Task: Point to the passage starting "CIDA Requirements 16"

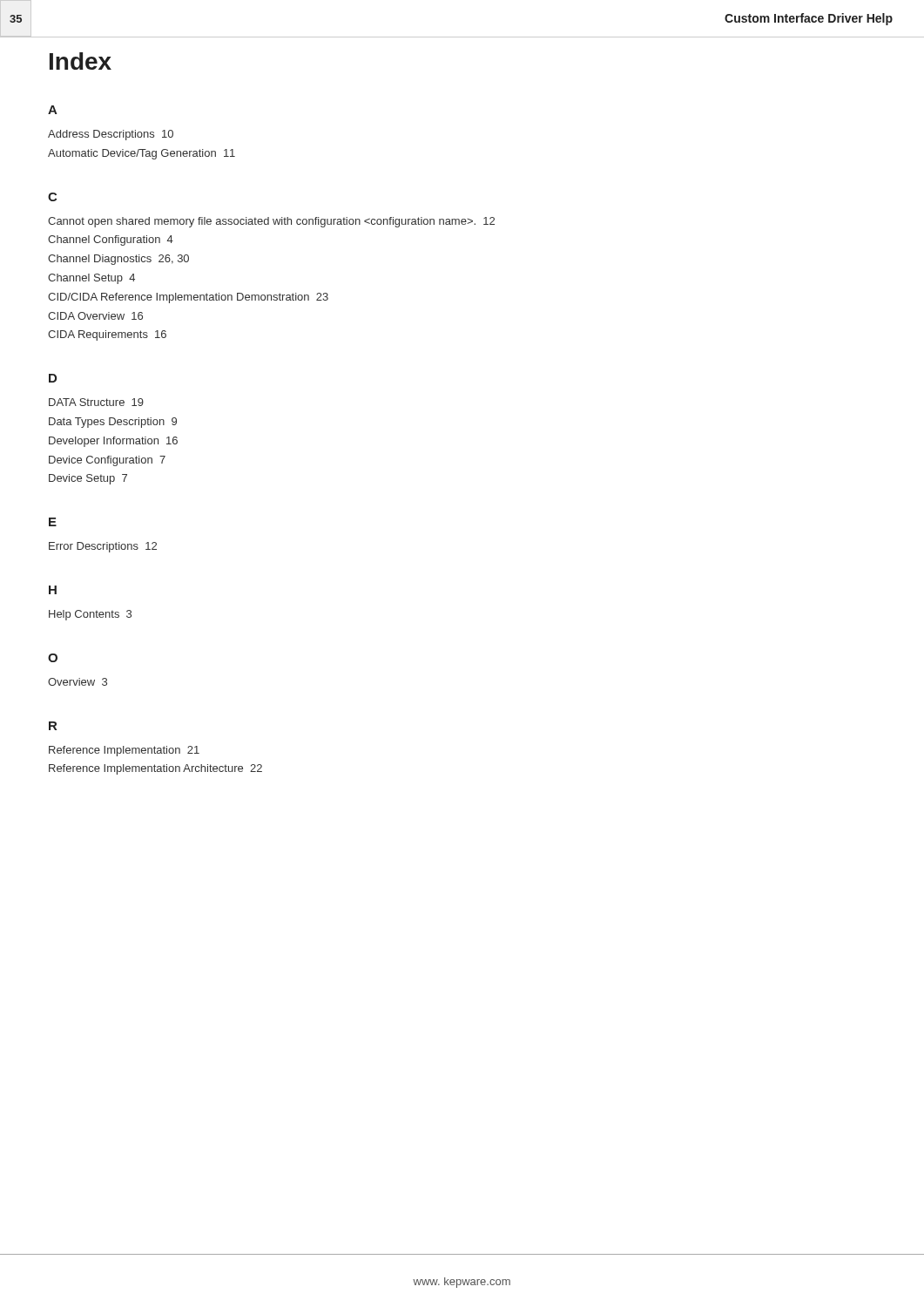Action: click(x=107, y=334)
